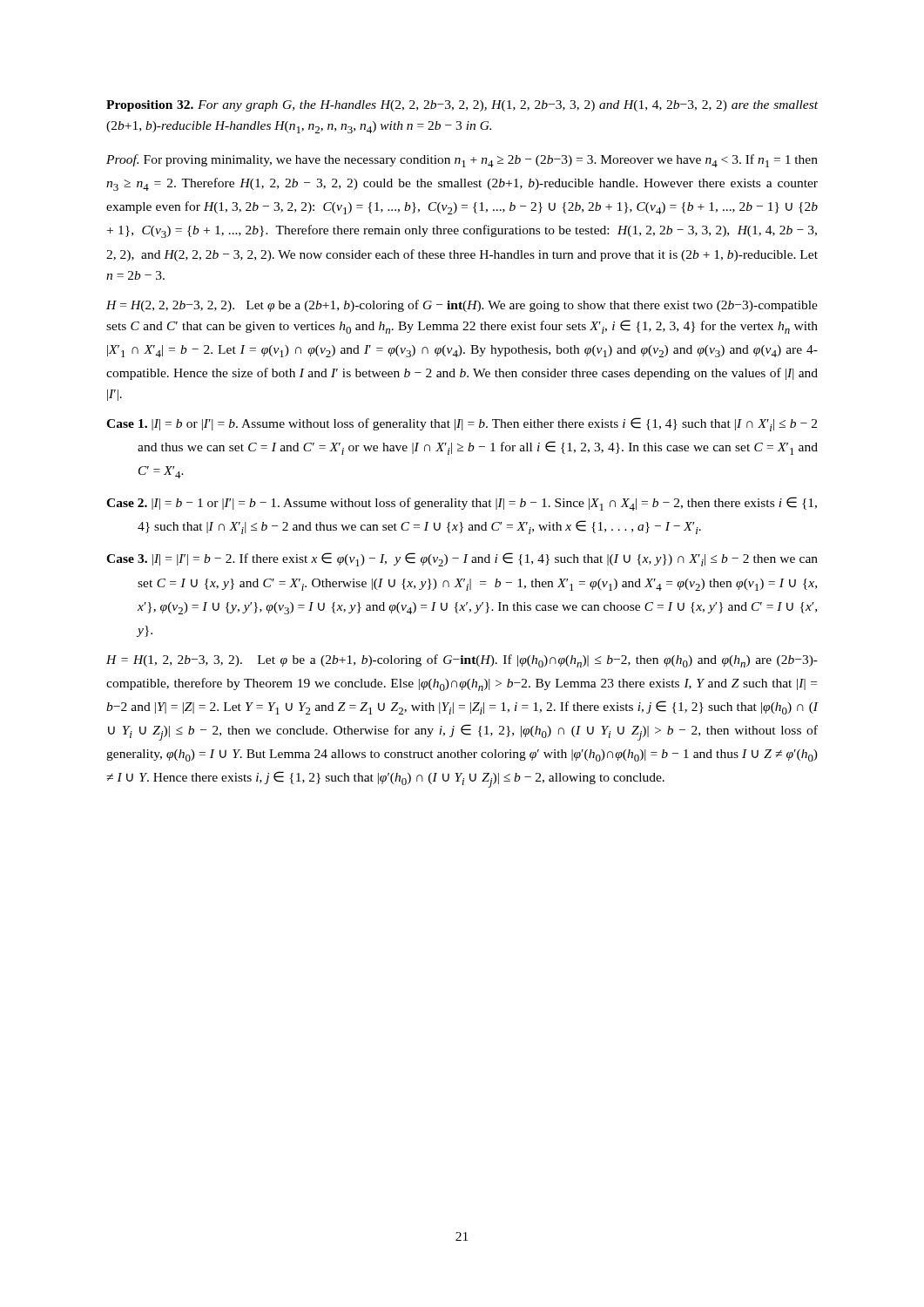Viewport: 924px width, 1307px height.
Task: Click on the text block with the text "Proof. For proving minimality, we"
Action: pyautogui.click(x=462, y=217)
